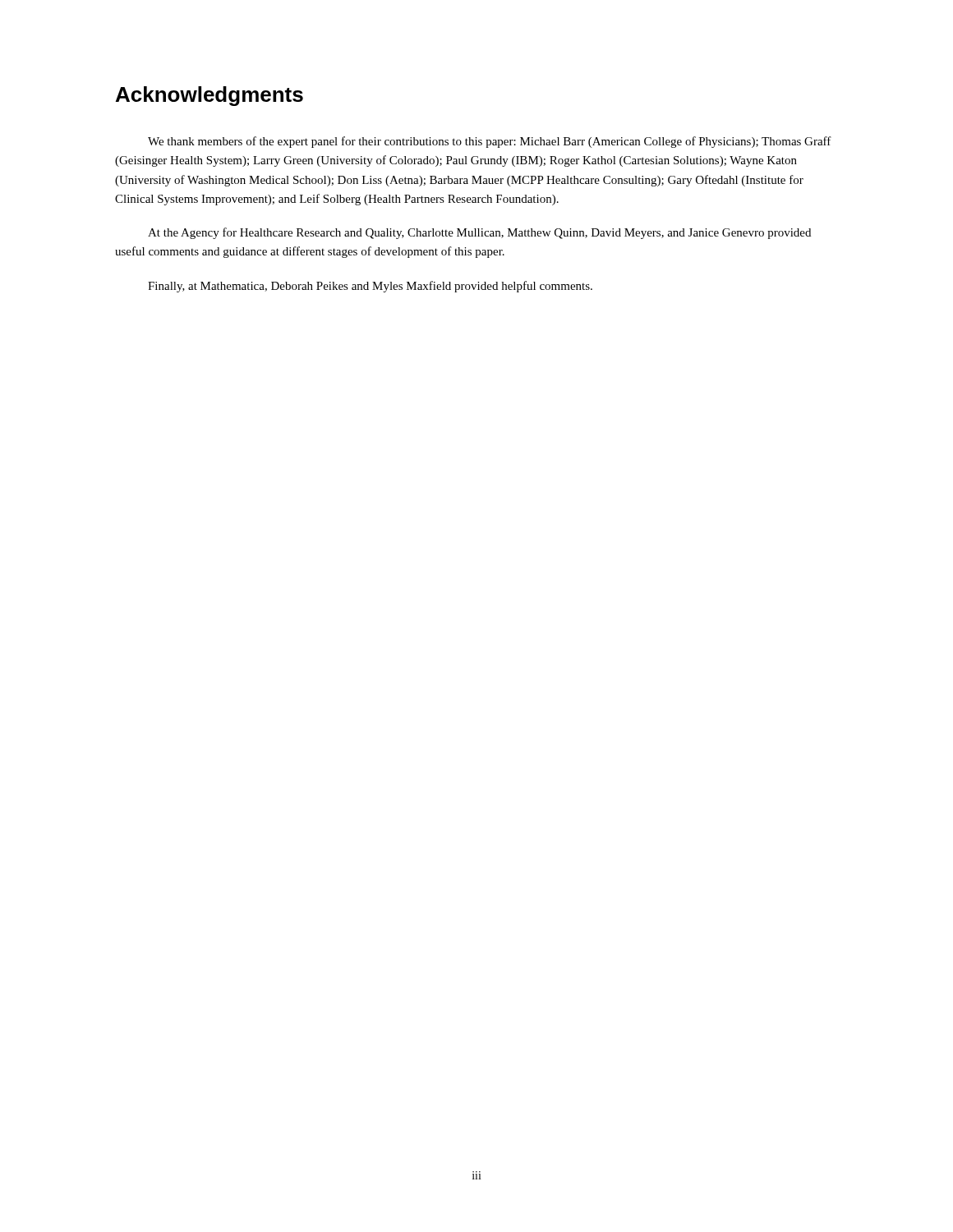
Task: Locate the text block that says "Finally, at Mathematica, Deborah Peikes"
Action: point(370,285)
